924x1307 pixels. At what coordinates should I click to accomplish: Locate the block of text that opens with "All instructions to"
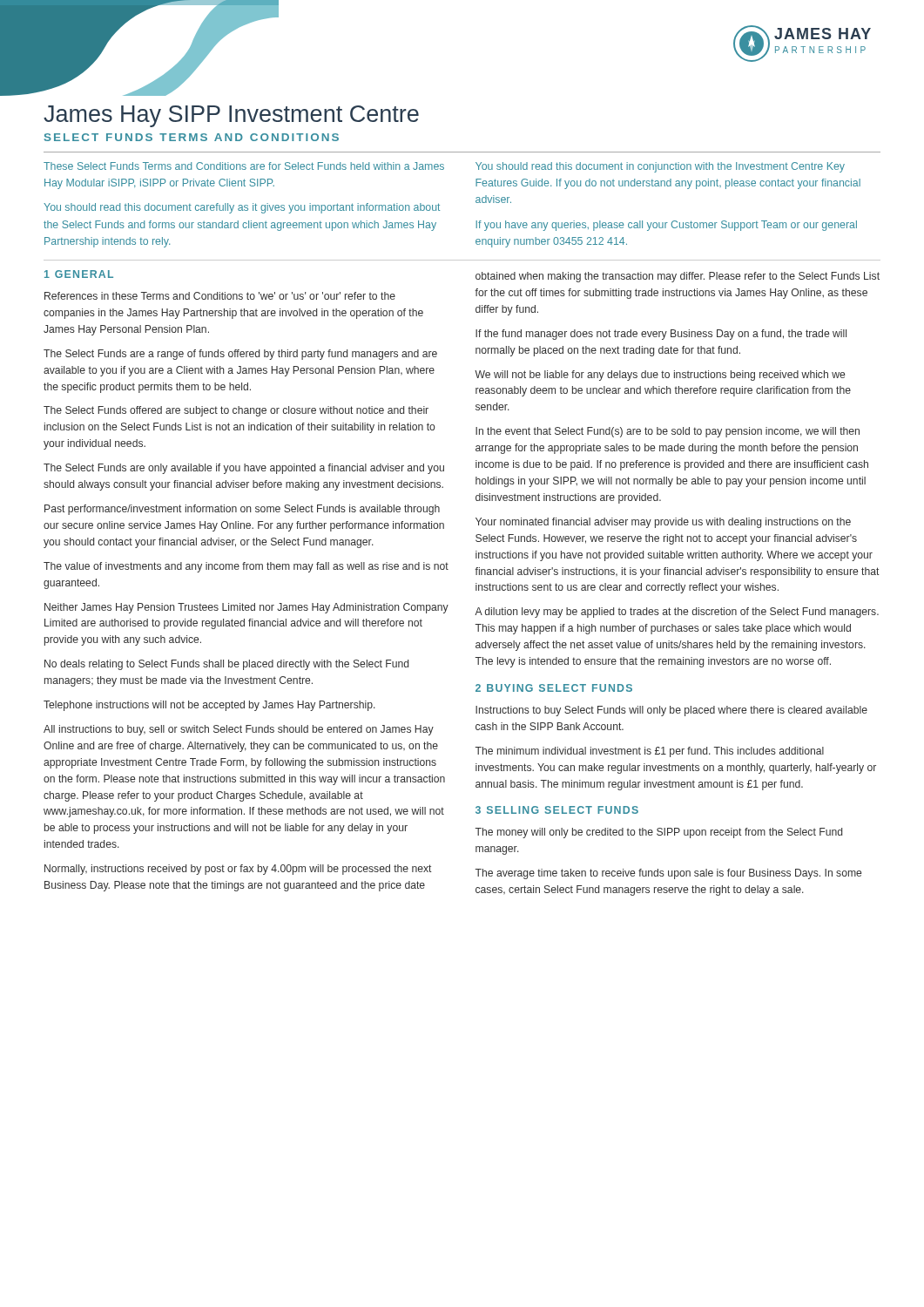coord(244,787)
